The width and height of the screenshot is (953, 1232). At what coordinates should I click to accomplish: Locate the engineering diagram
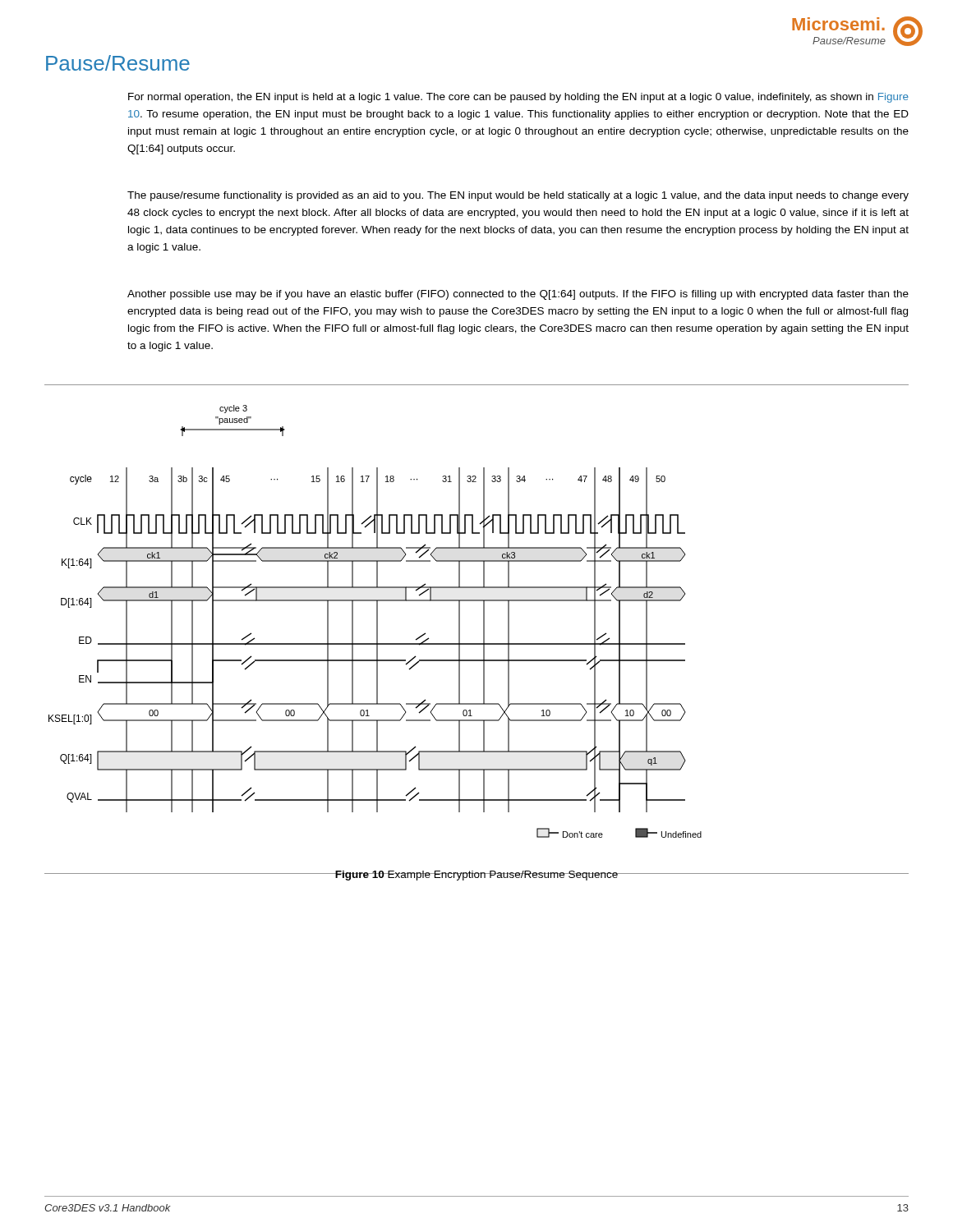click(476, 629)
